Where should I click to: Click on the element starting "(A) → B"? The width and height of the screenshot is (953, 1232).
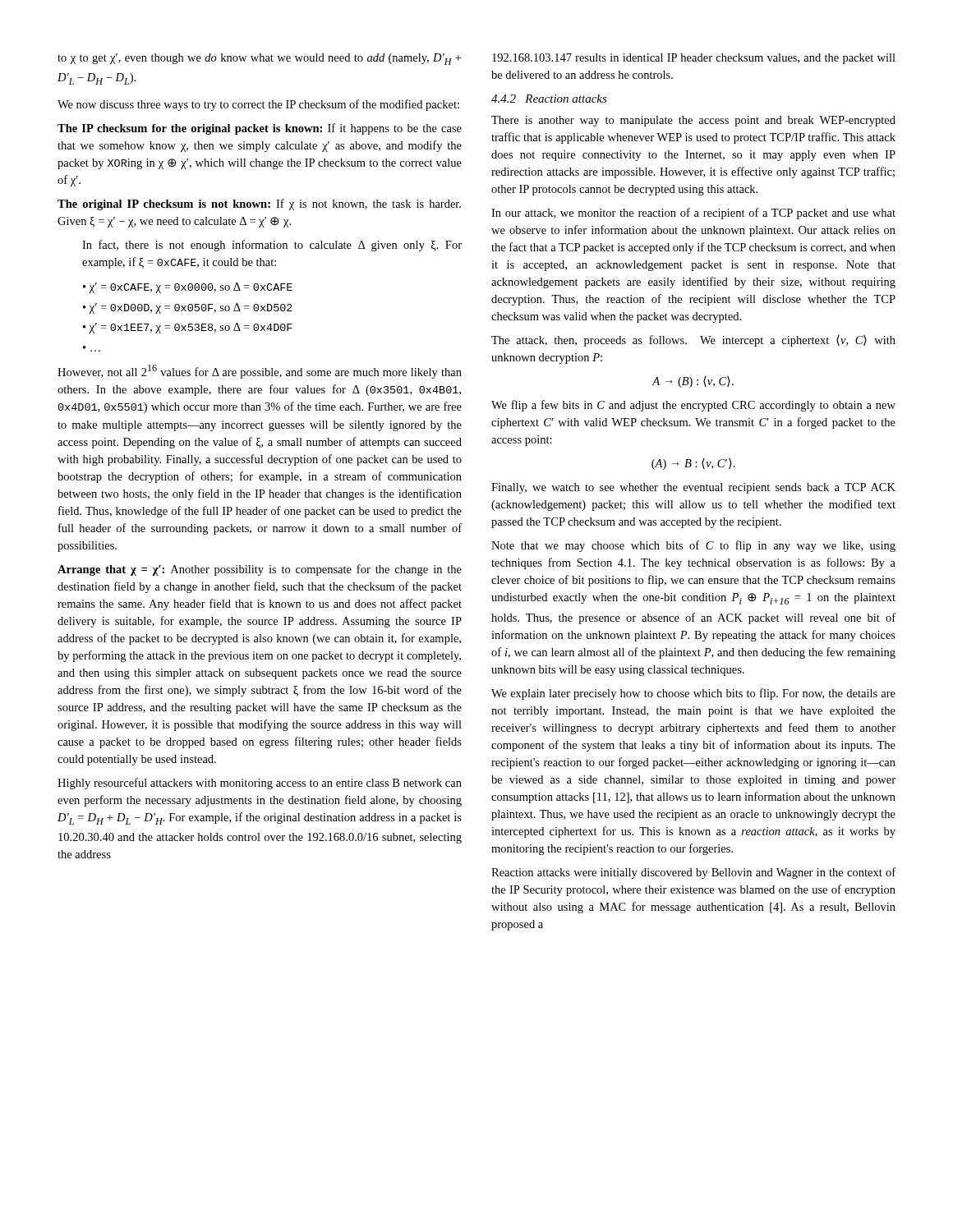[x=693, y=464]
